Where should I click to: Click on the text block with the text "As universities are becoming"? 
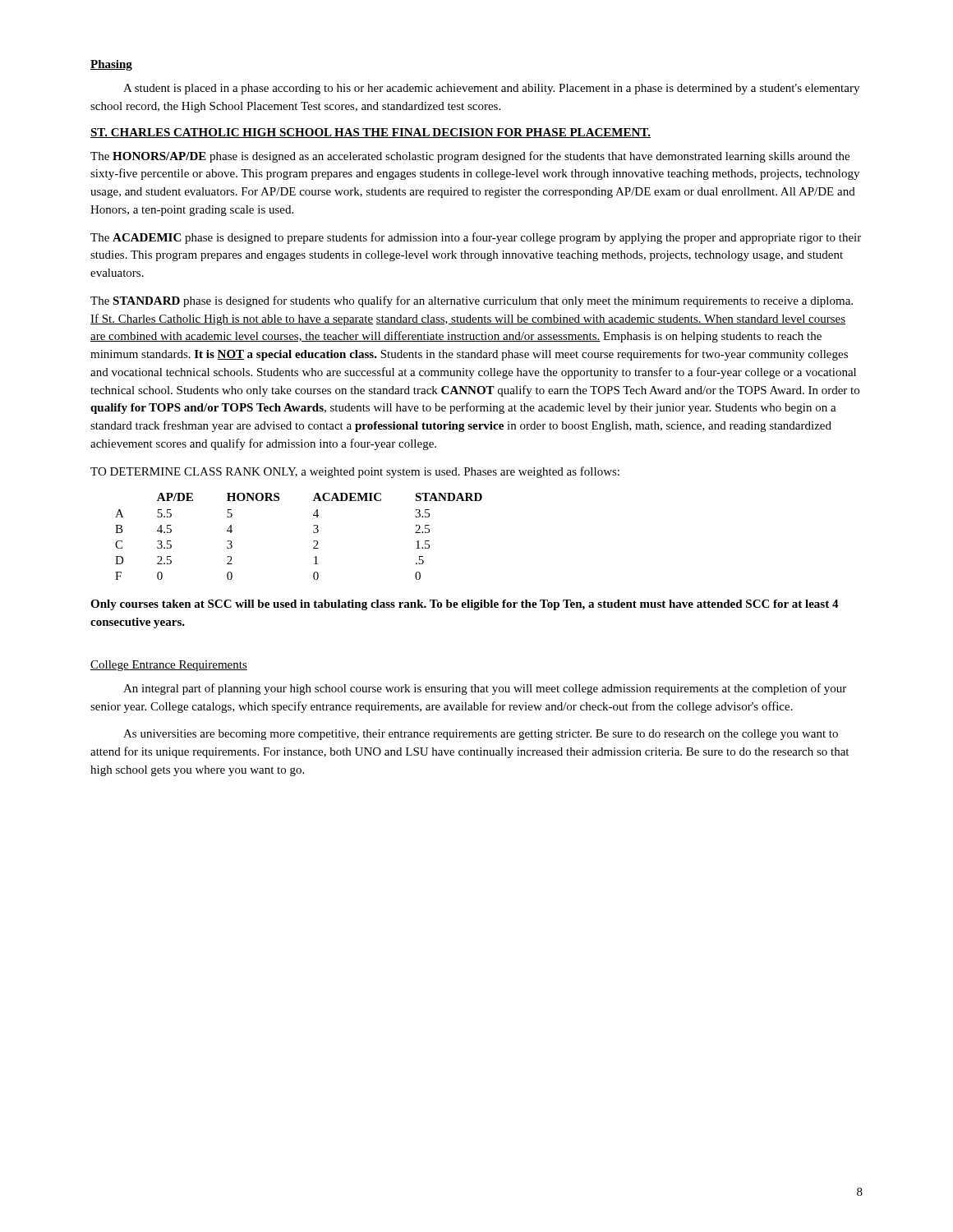[476, 752]
